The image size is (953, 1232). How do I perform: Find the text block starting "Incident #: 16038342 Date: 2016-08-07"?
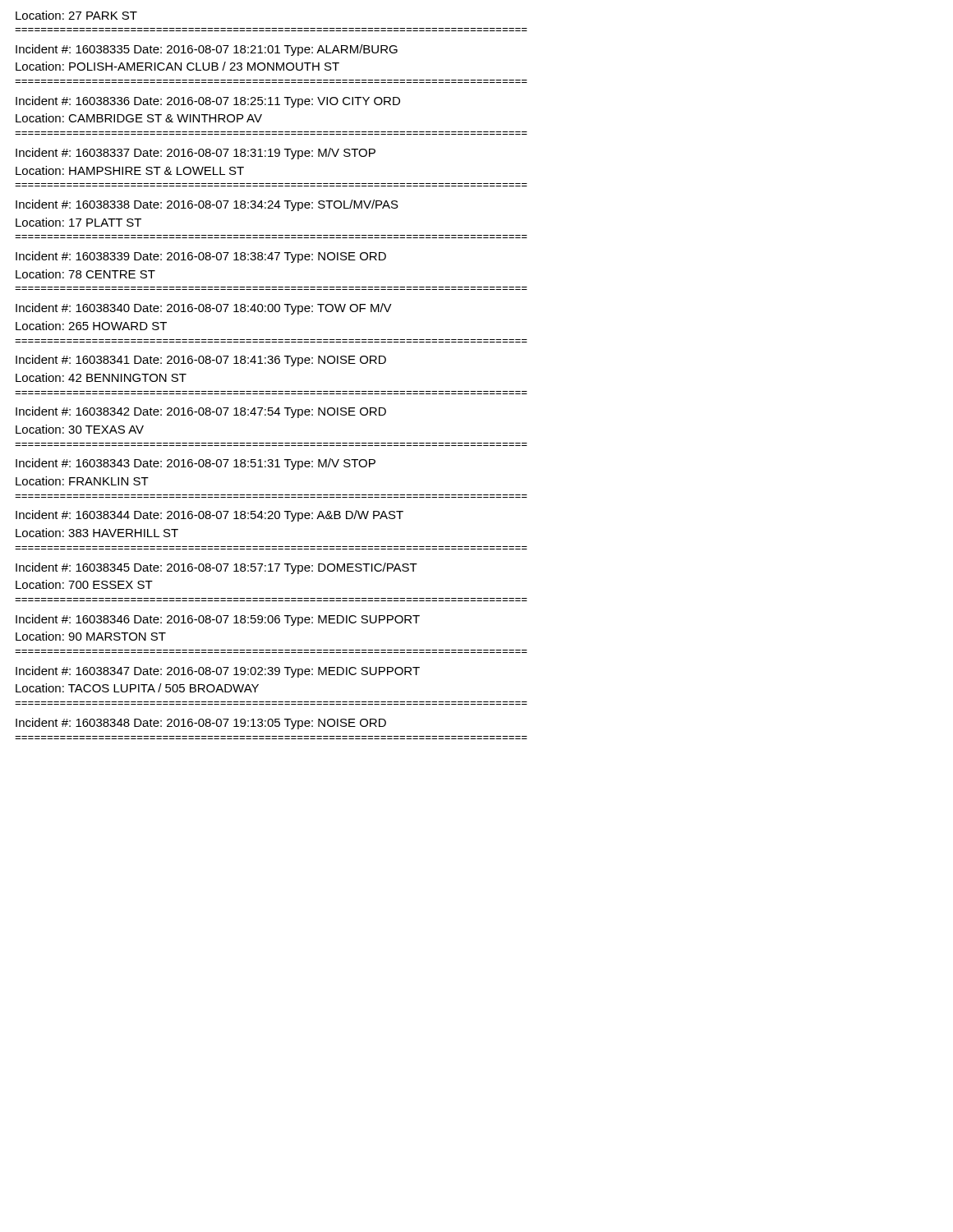pyautogui.click(x=201, y=412)
